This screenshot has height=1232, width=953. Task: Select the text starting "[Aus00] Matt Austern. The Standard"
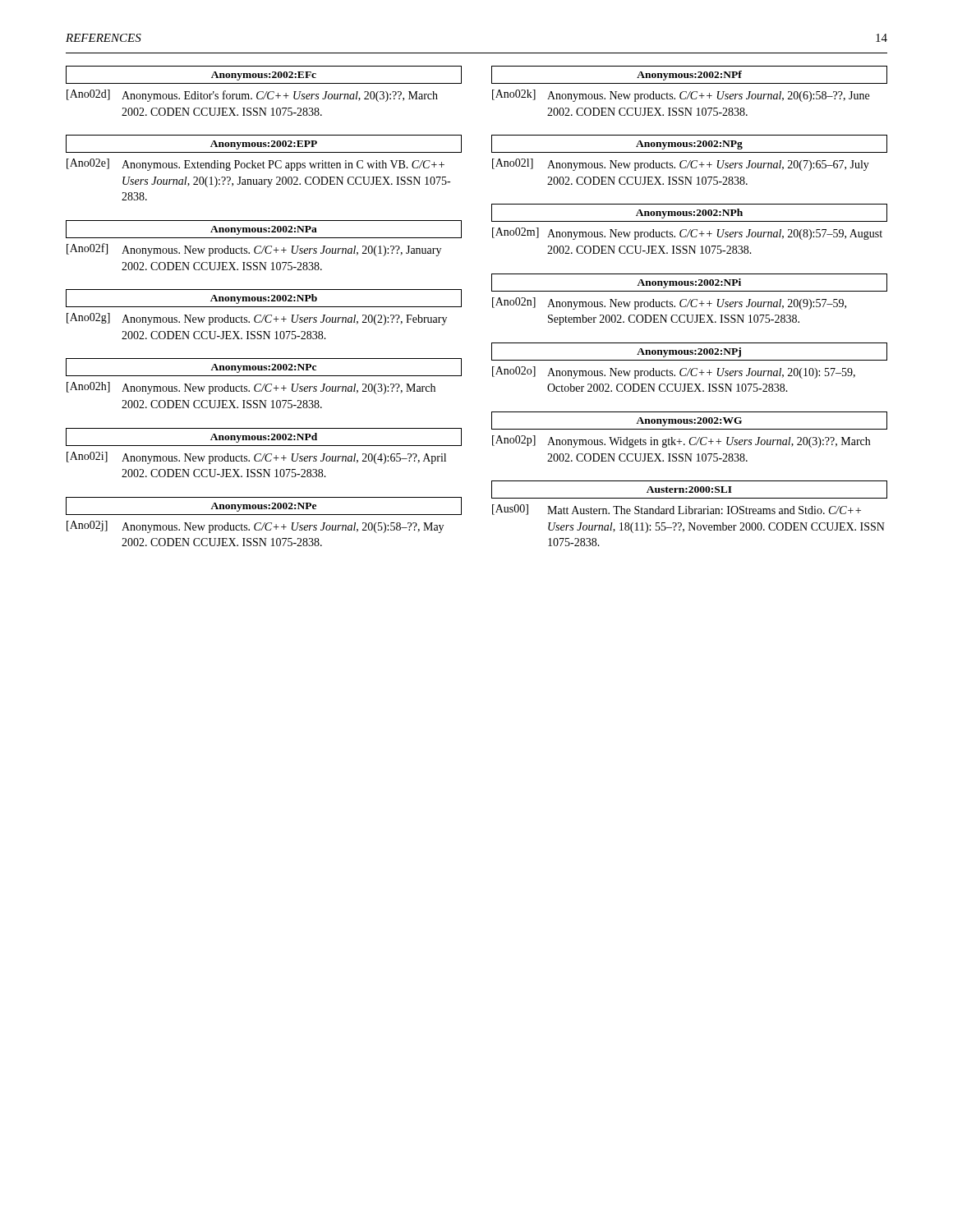[x=689, y=527]
